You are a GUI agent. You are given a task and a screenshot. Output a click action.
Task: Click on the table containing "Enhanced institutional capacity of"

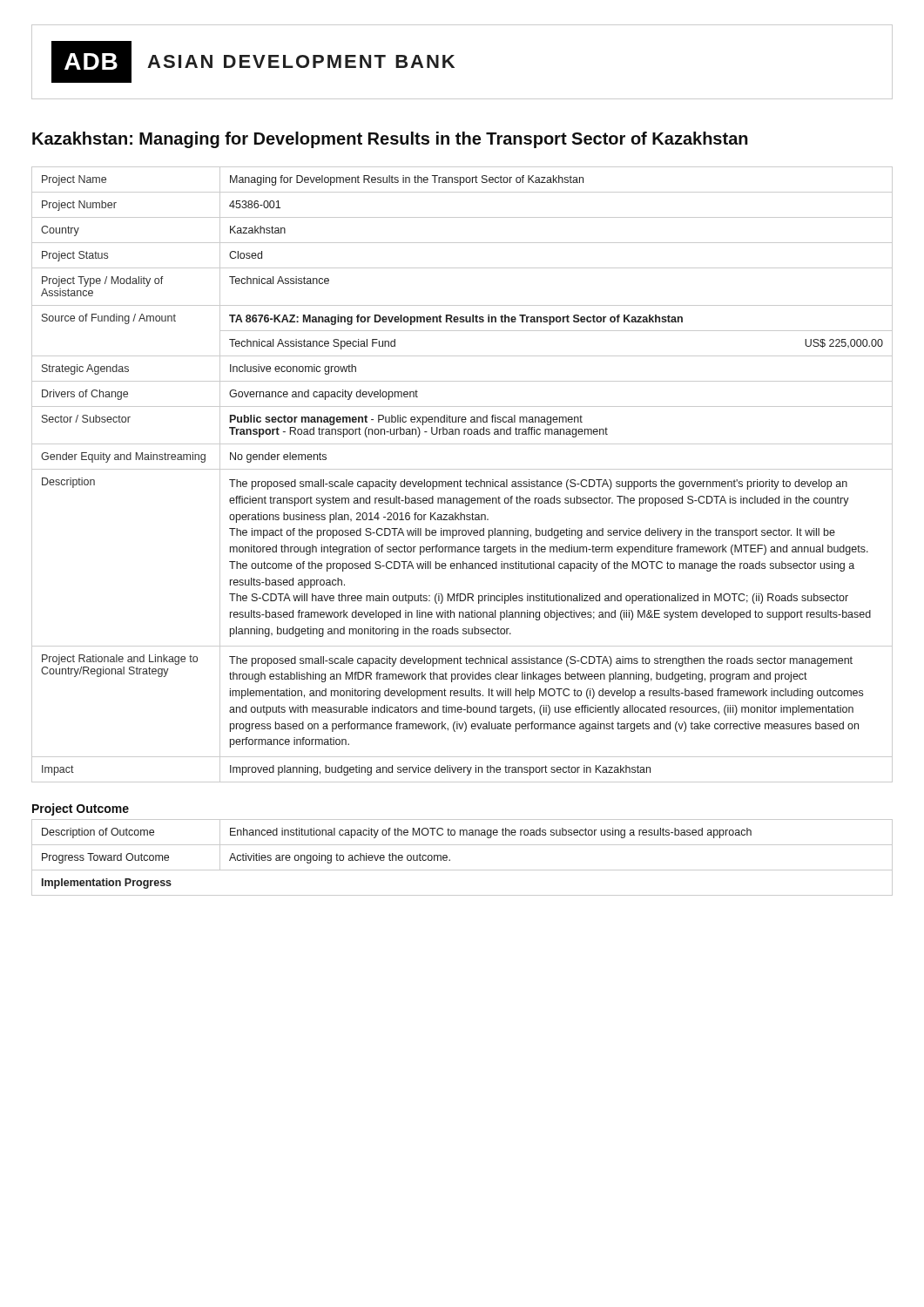[462, 857]
